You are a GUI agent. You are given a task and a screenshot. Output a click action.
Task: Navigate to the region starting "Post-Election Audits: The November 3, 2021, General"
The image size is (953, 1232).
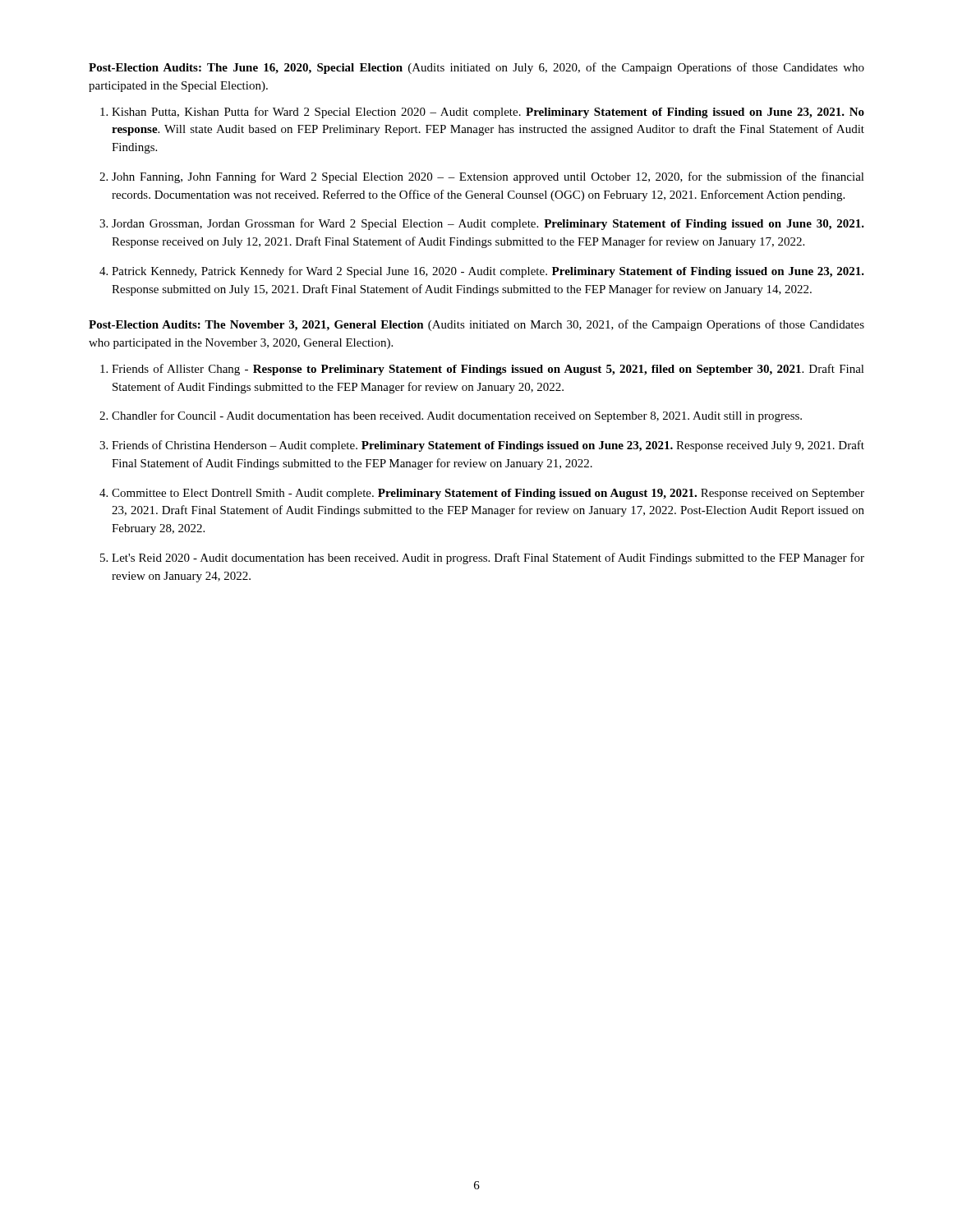pyautogui.click(x=476, y=334)
